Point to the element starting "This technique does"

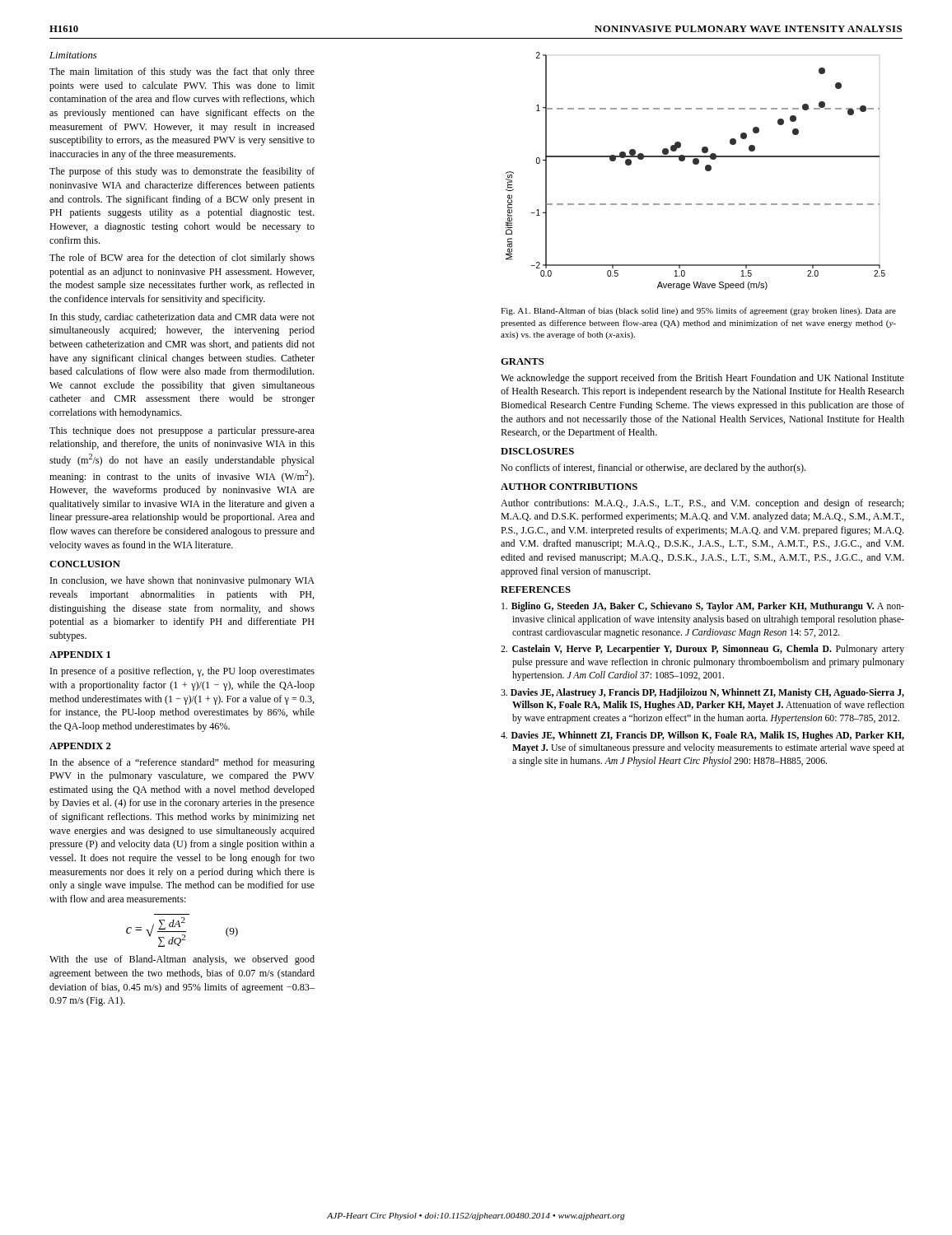(x=182, y=488)
